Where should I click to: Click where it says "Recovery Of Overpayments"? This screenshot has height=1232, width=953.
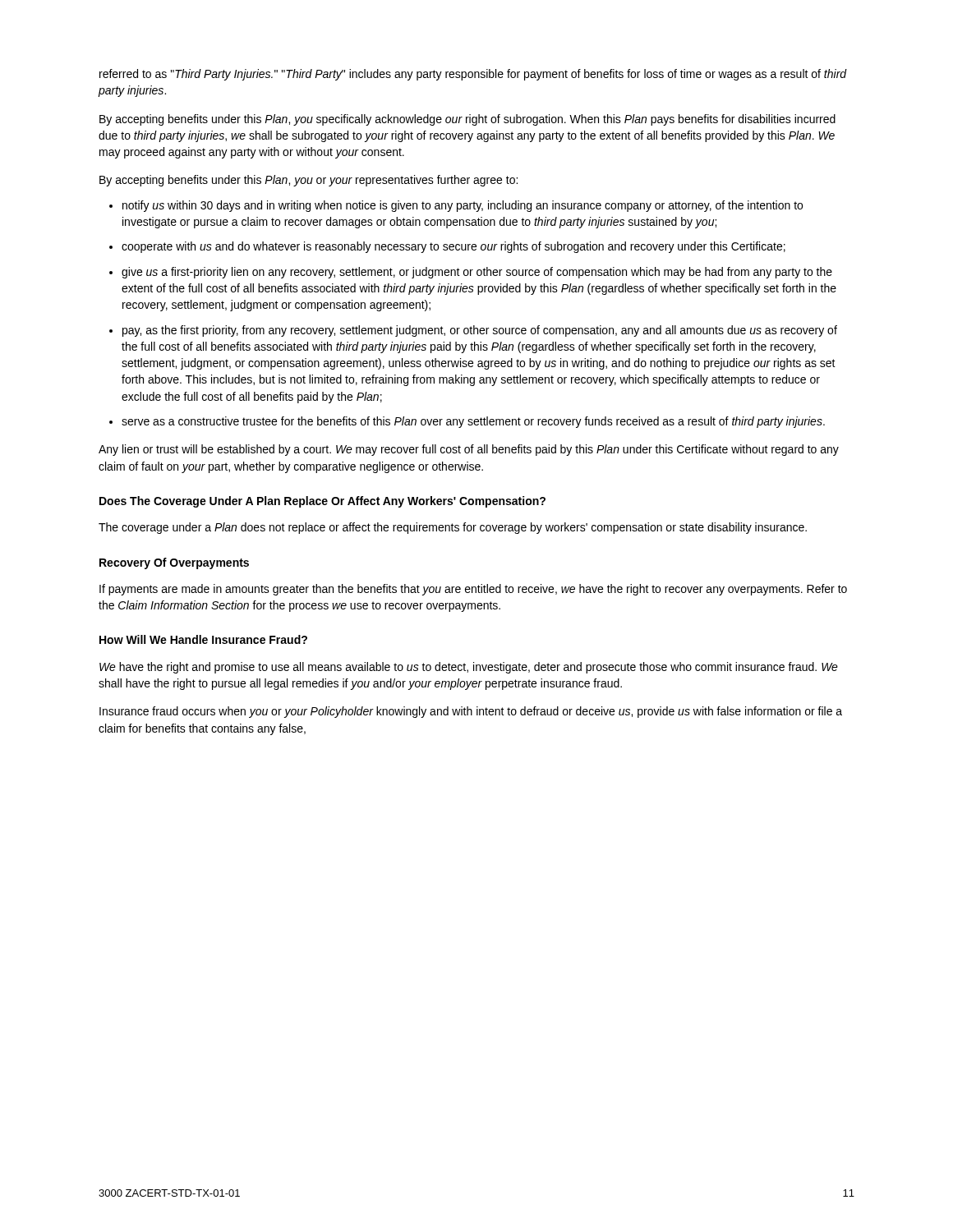click(174, 562)
